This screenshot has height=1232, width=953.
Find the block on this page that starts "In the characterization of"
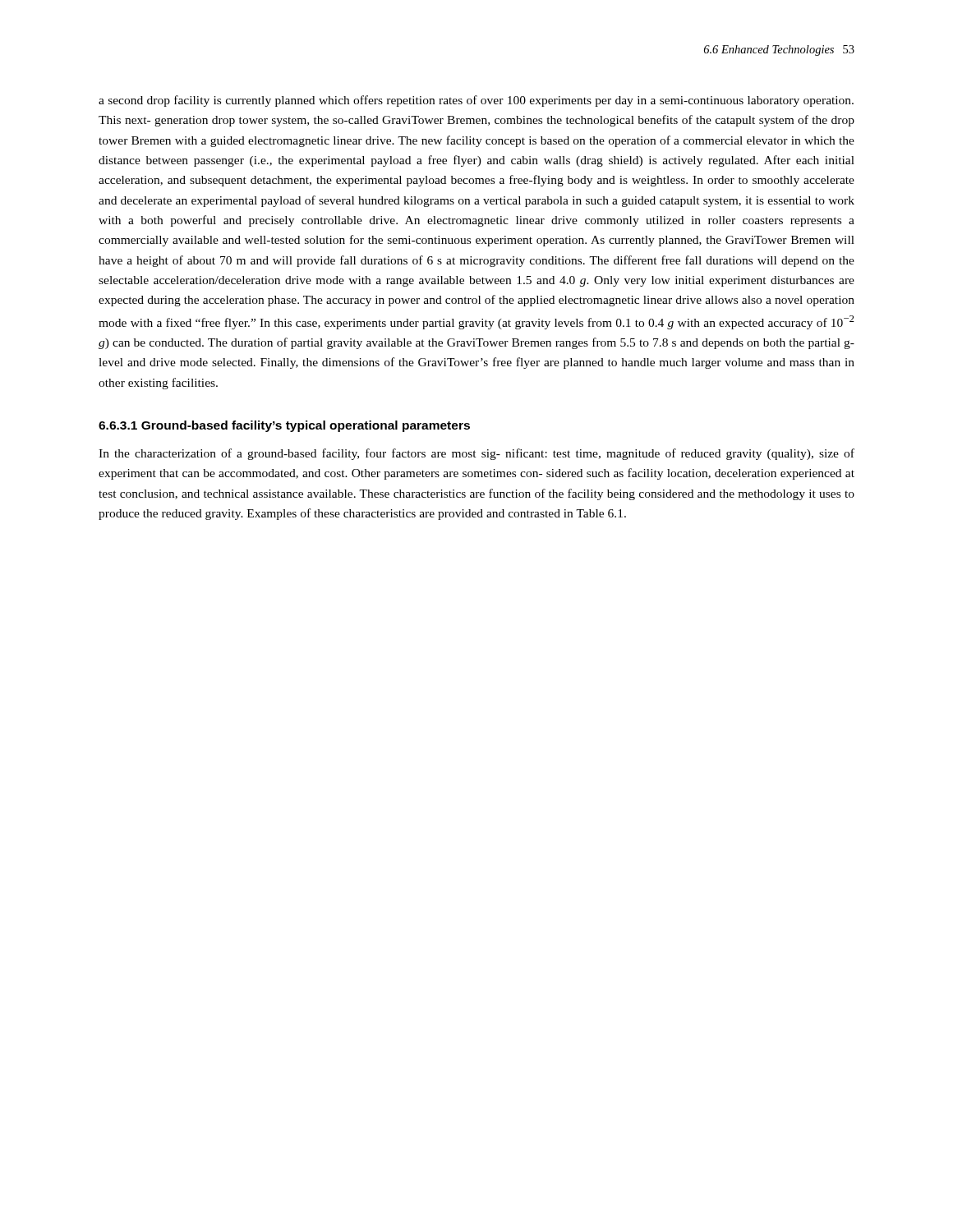[x=476, y=483]
